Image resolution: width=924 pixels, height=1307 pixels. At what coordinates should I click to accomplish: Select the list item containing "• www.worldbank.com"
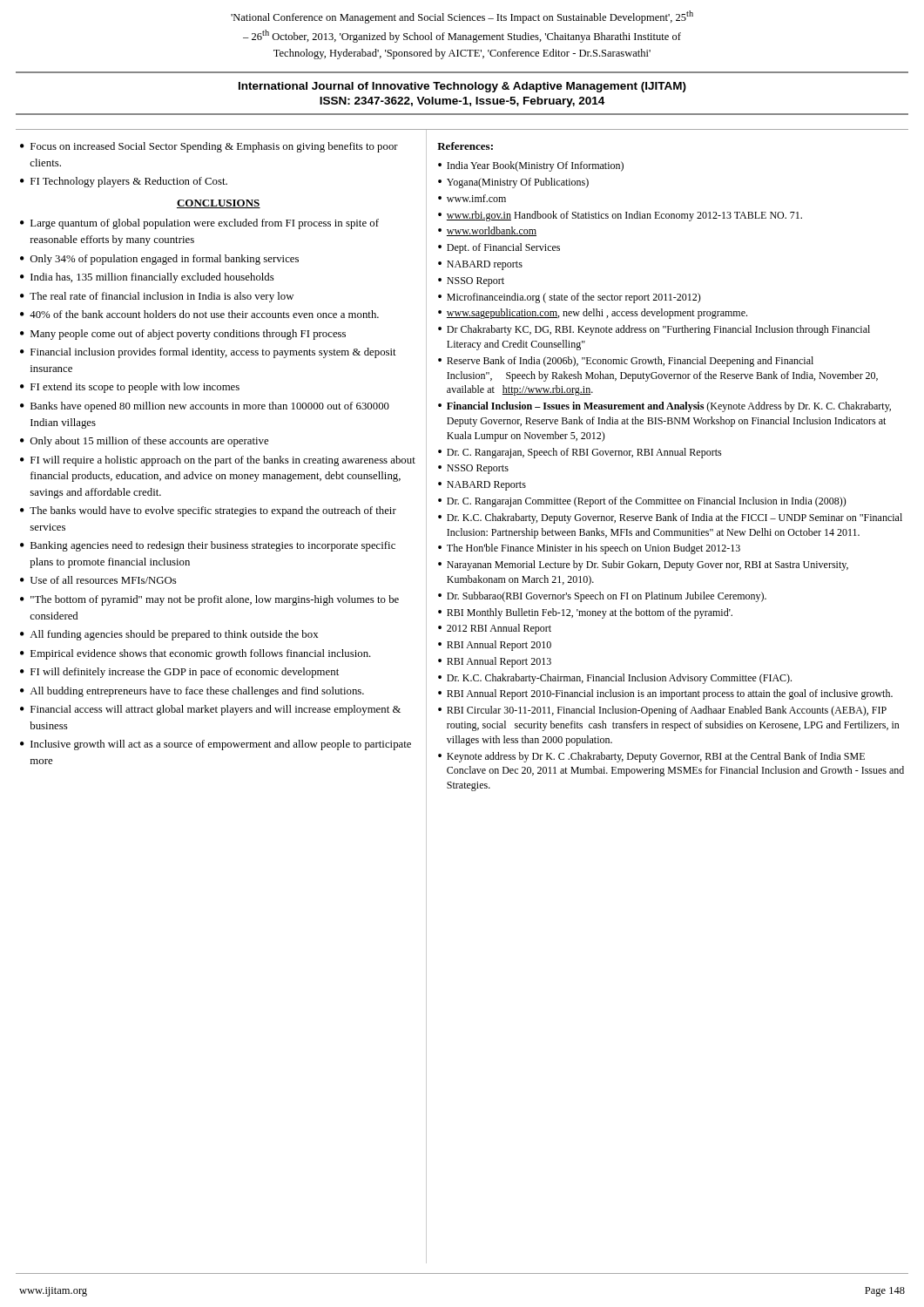tap(487, 232)
